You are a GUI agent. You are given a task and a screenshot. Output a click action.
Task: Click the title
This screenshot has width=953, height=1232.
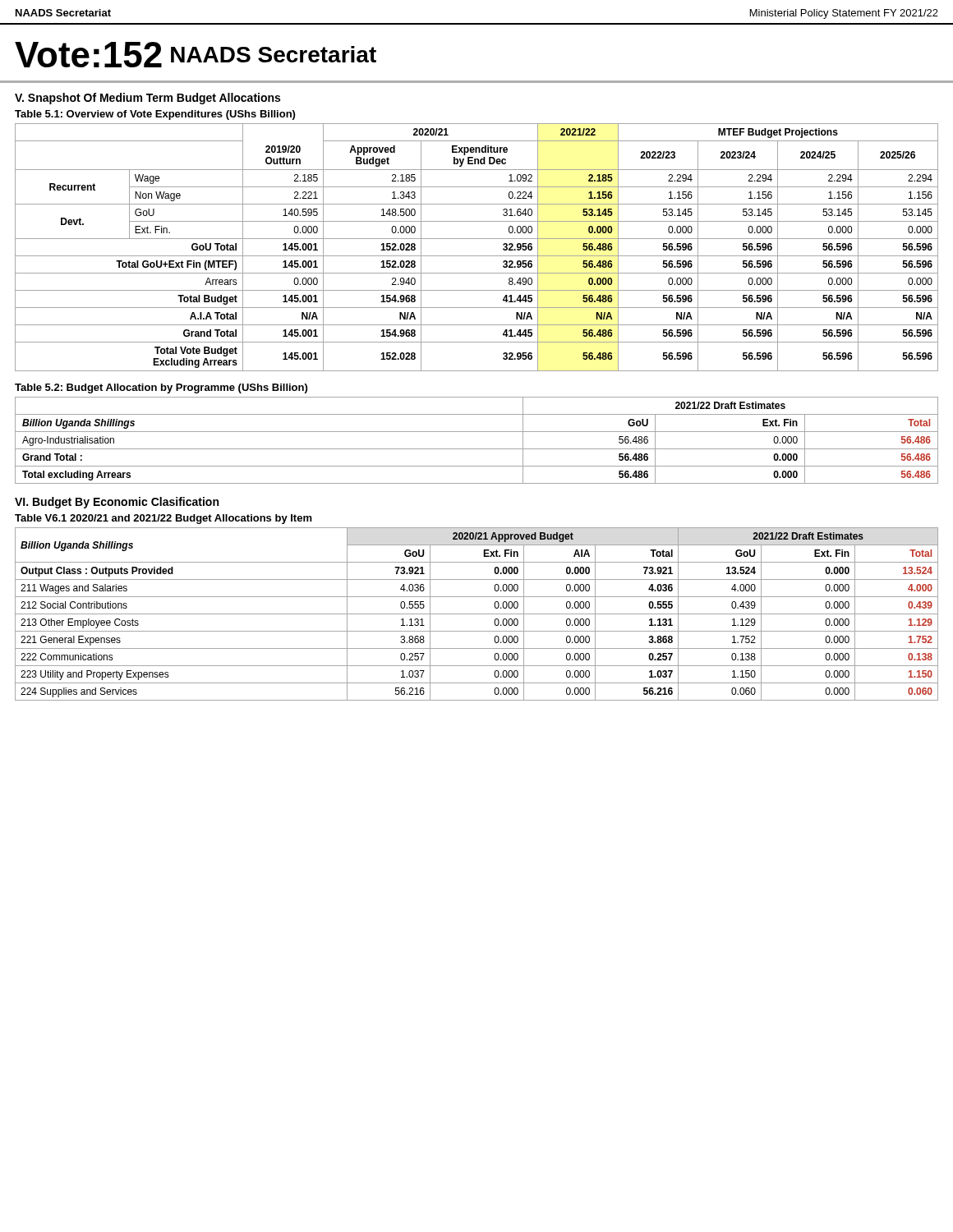point(196,55)
